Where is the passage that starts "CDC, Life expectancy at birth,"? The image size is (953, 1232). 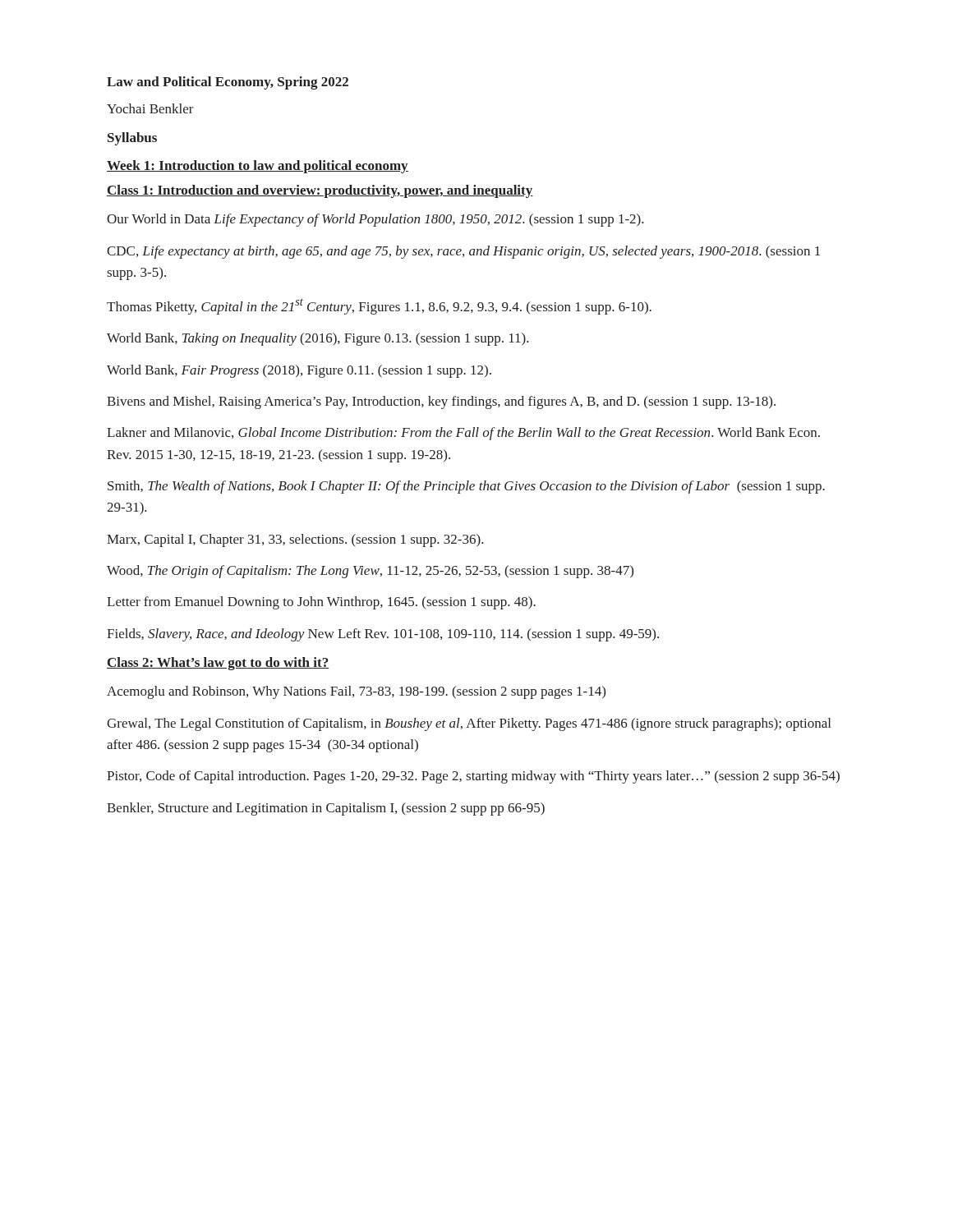coord(464,261)
